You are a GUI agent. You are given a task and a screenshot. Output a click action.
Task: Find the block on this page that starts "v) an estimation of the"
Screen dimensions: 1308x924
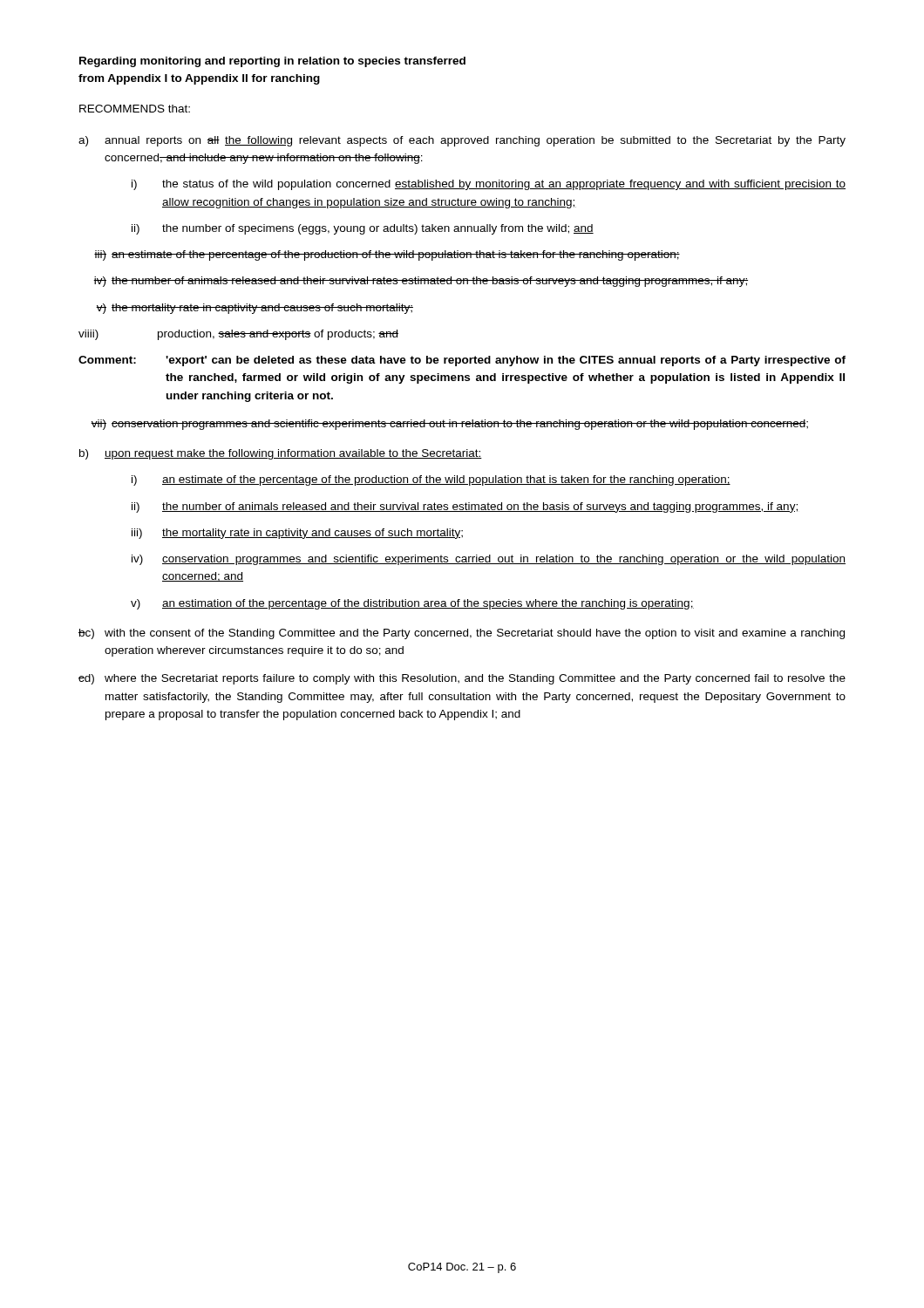(x=488, y=603)
